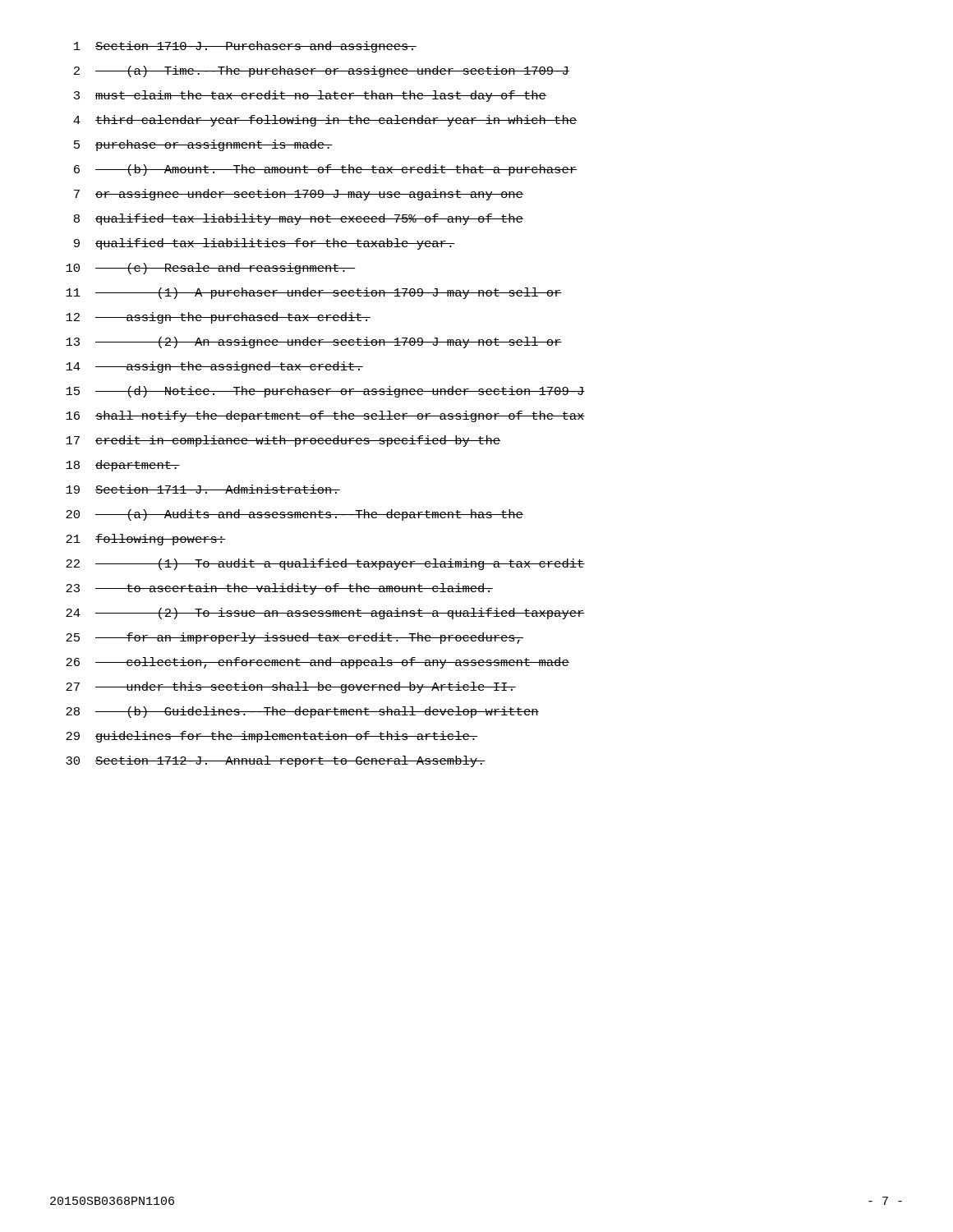953x1232 pixels.
Task: Point to the element starting "20 (a) Audits and assessments.‑‑The department has the"
Action: [x=286, y=515]
